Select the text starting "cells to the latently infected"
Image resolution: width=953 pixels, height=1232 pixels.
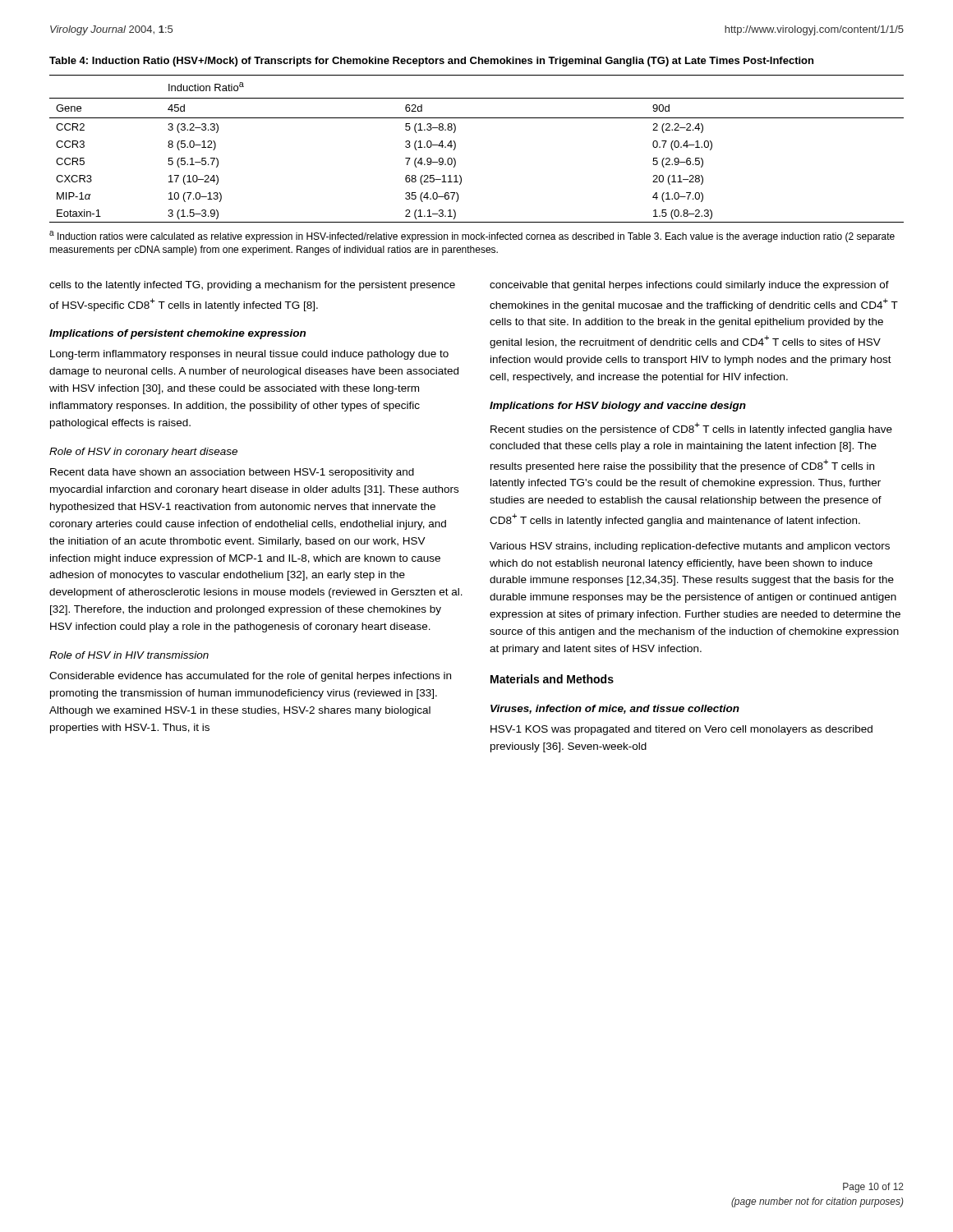tap(256, 295)
